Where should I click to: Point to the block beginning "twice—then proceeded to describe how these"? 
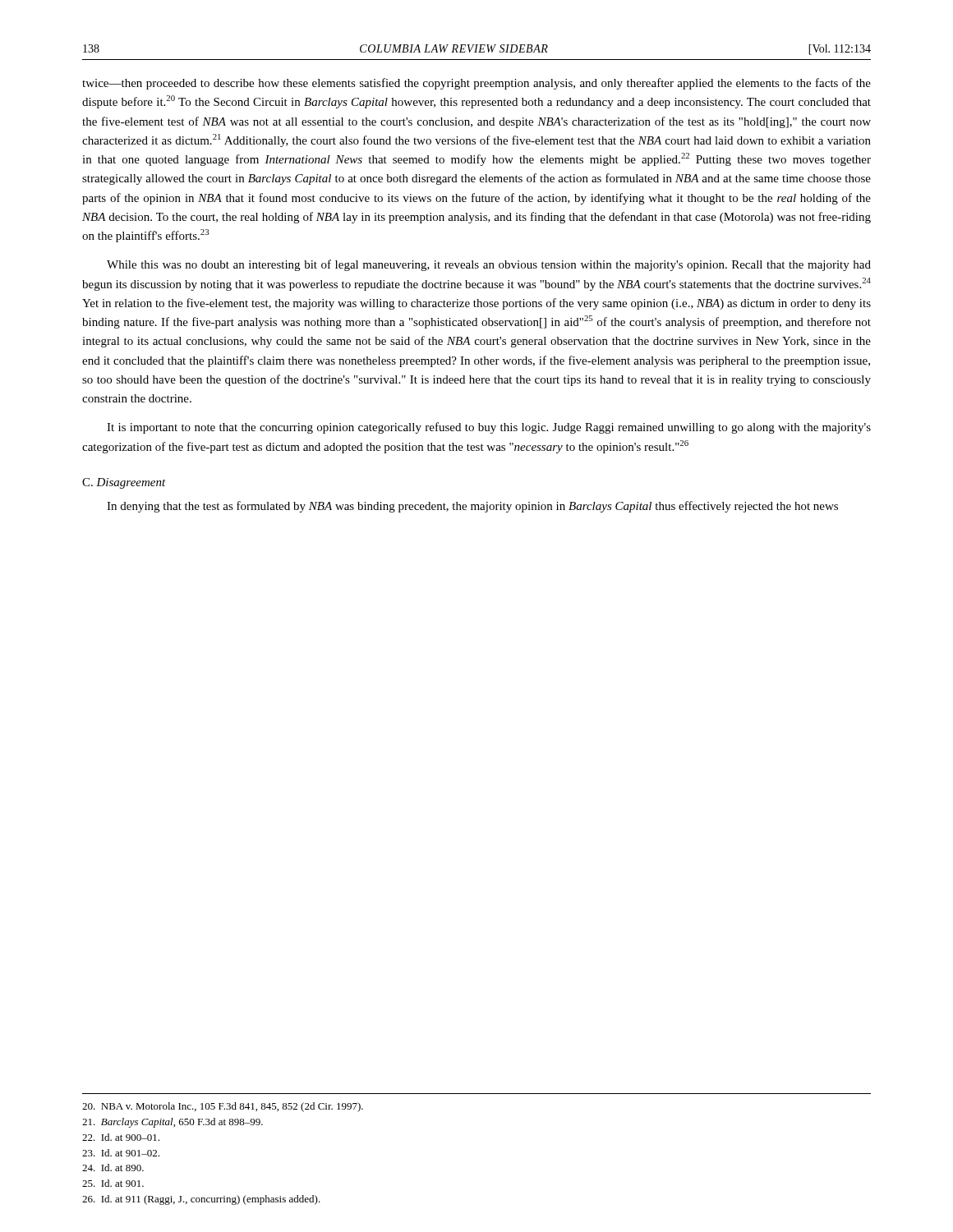[476, 160]
